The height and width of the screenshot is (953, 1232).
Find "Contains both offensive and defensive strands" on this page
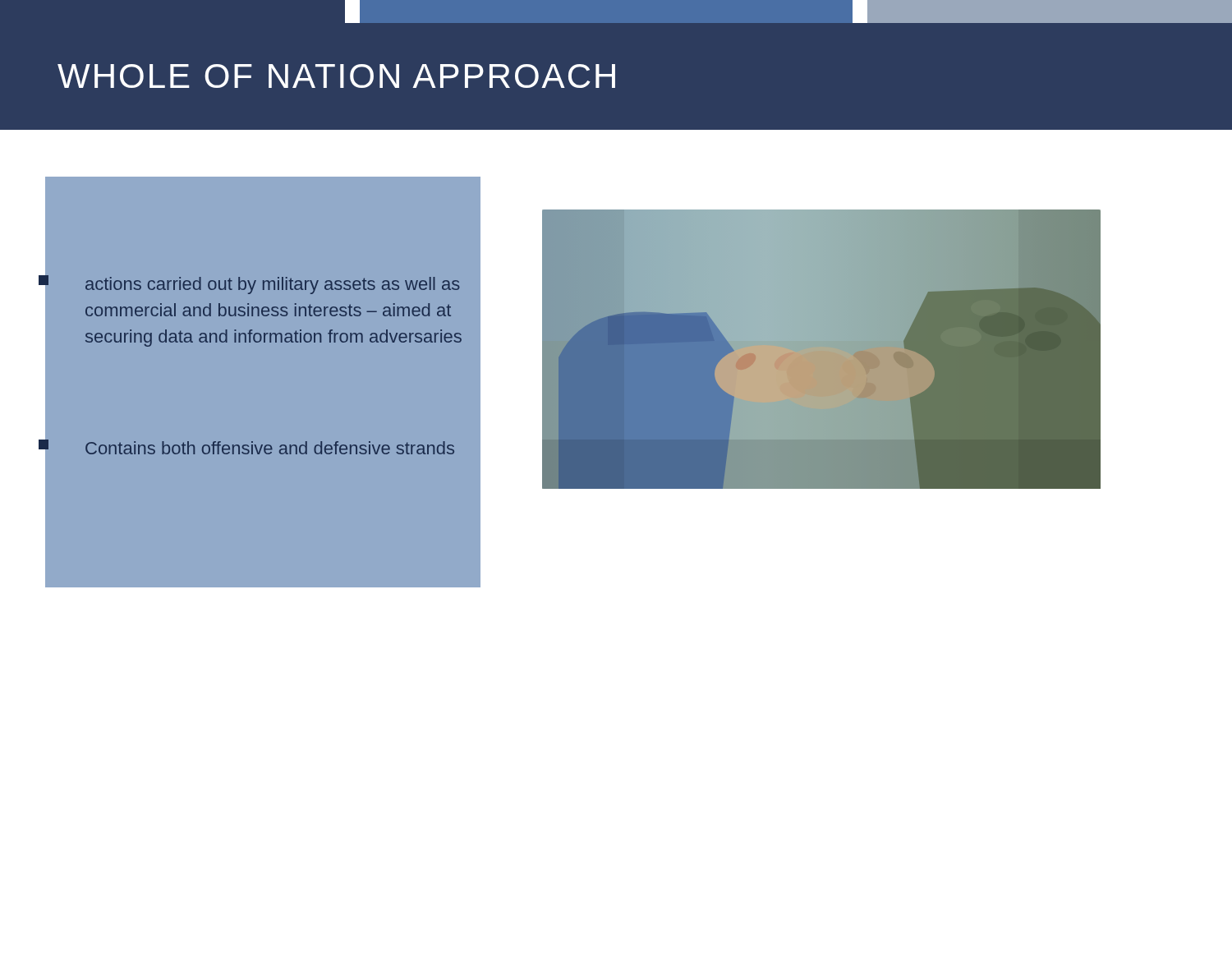263,449
